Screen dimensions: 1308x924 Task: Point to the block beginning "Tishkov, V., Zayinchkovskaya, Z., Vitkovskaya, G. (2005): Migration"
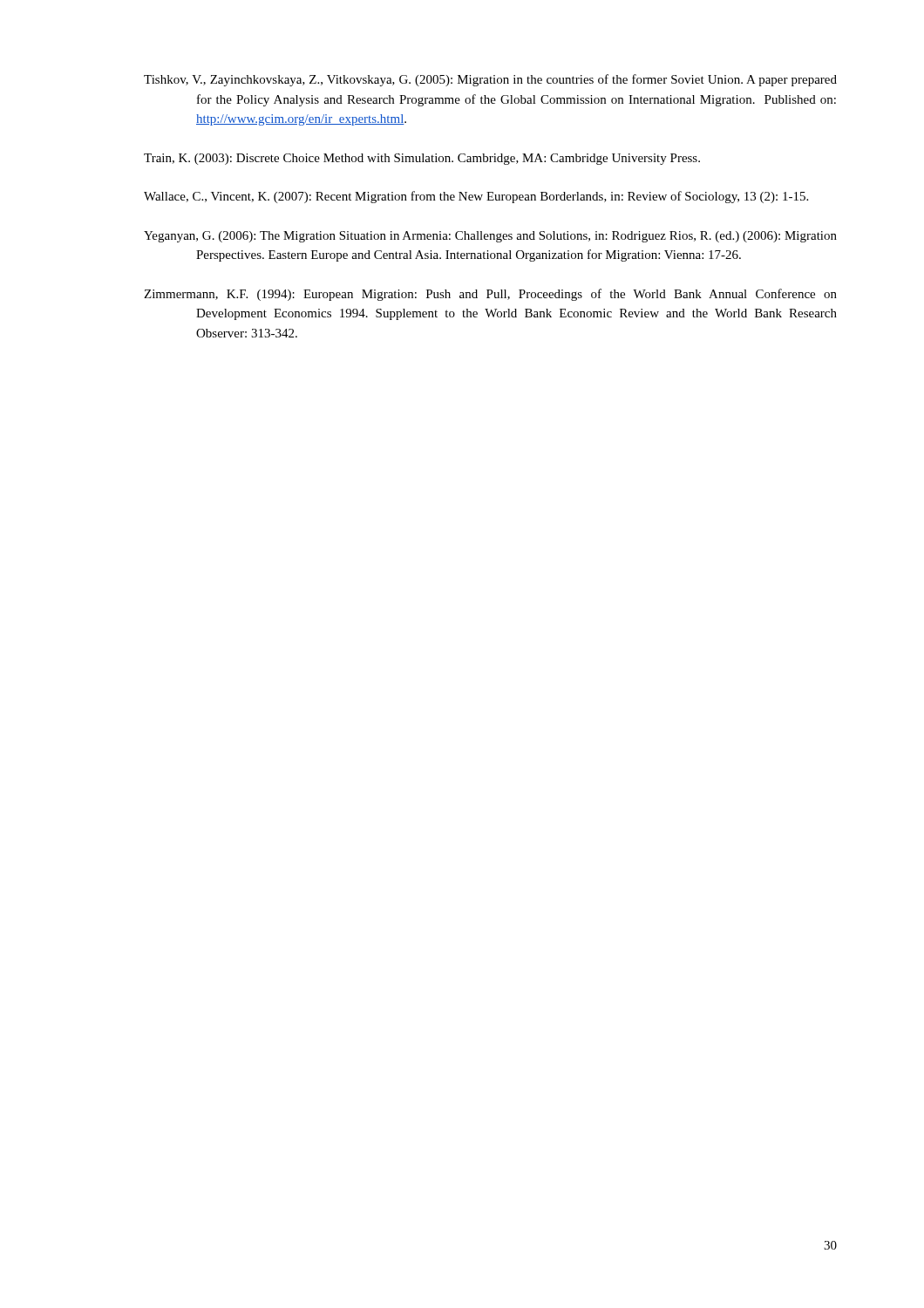[490, 99]
